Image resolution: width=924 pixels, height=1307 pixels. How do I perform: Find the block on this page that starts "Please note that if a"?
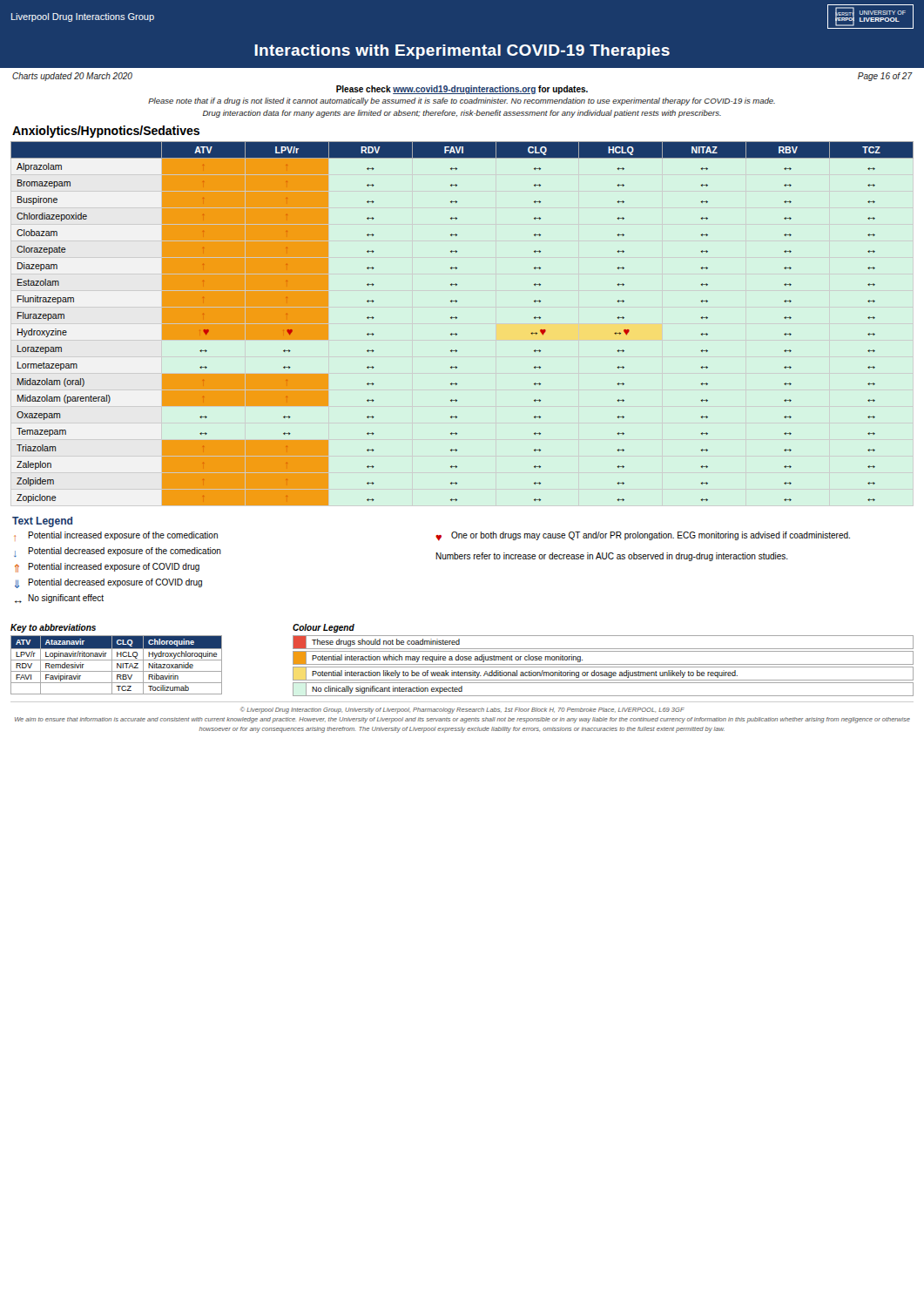coord(462,107)
